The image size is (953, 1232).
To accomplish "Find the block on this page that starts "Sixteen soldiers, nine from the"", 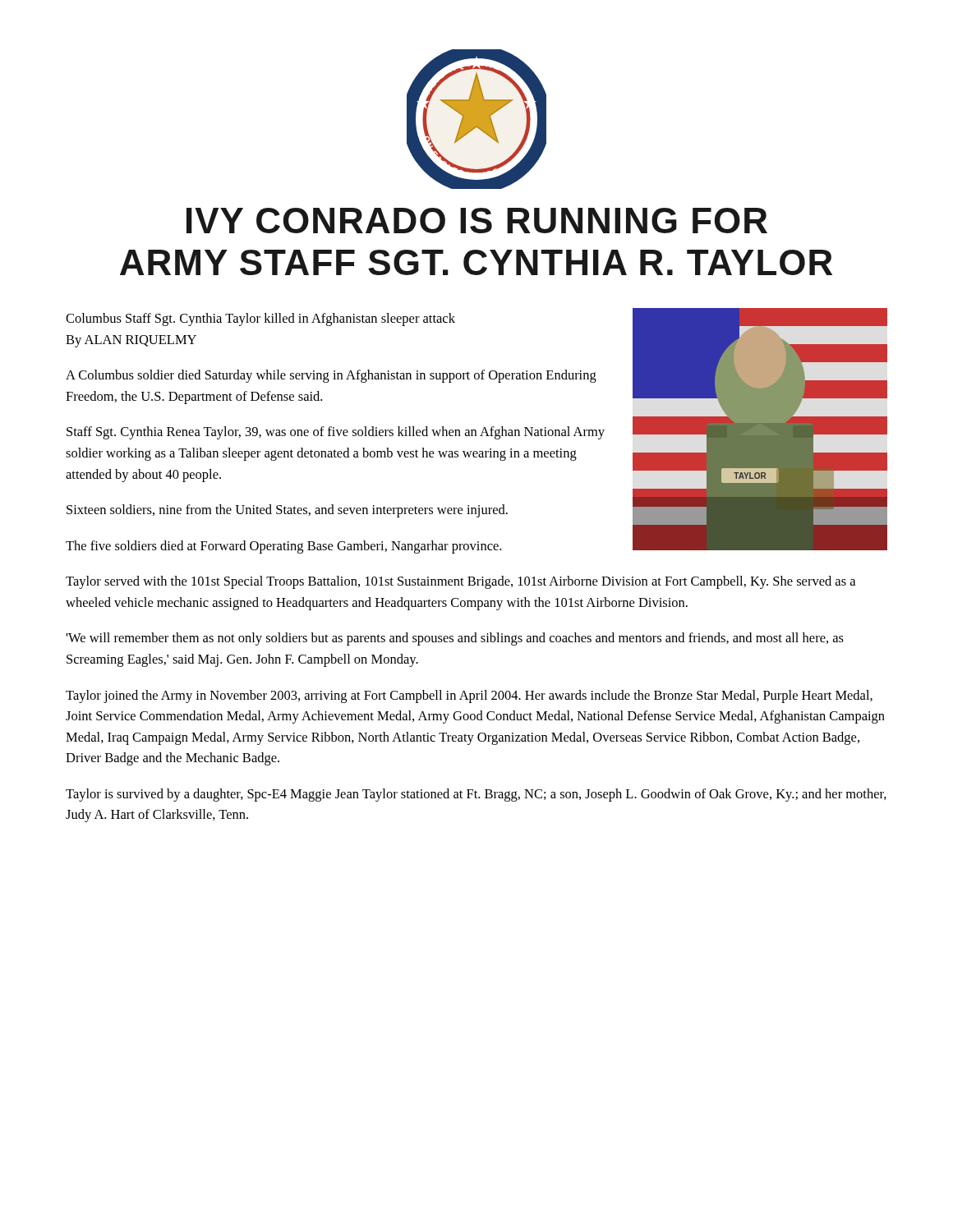I will 287,510.
